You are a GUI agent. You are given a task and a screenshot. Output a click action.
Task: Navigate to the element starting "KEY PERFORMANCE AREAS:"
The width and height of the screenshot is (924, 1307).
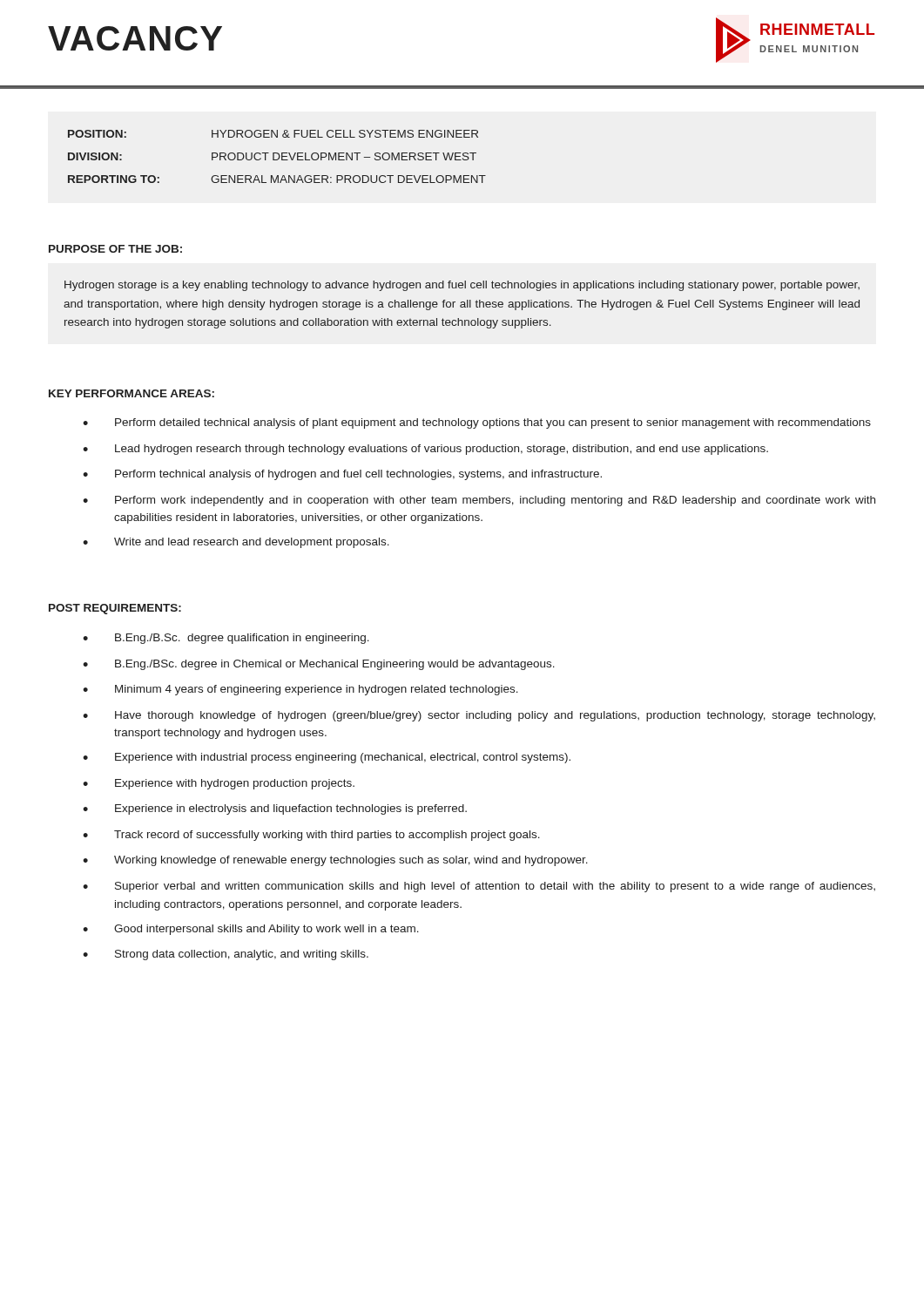pyautogui.click(x=131, y=393)
